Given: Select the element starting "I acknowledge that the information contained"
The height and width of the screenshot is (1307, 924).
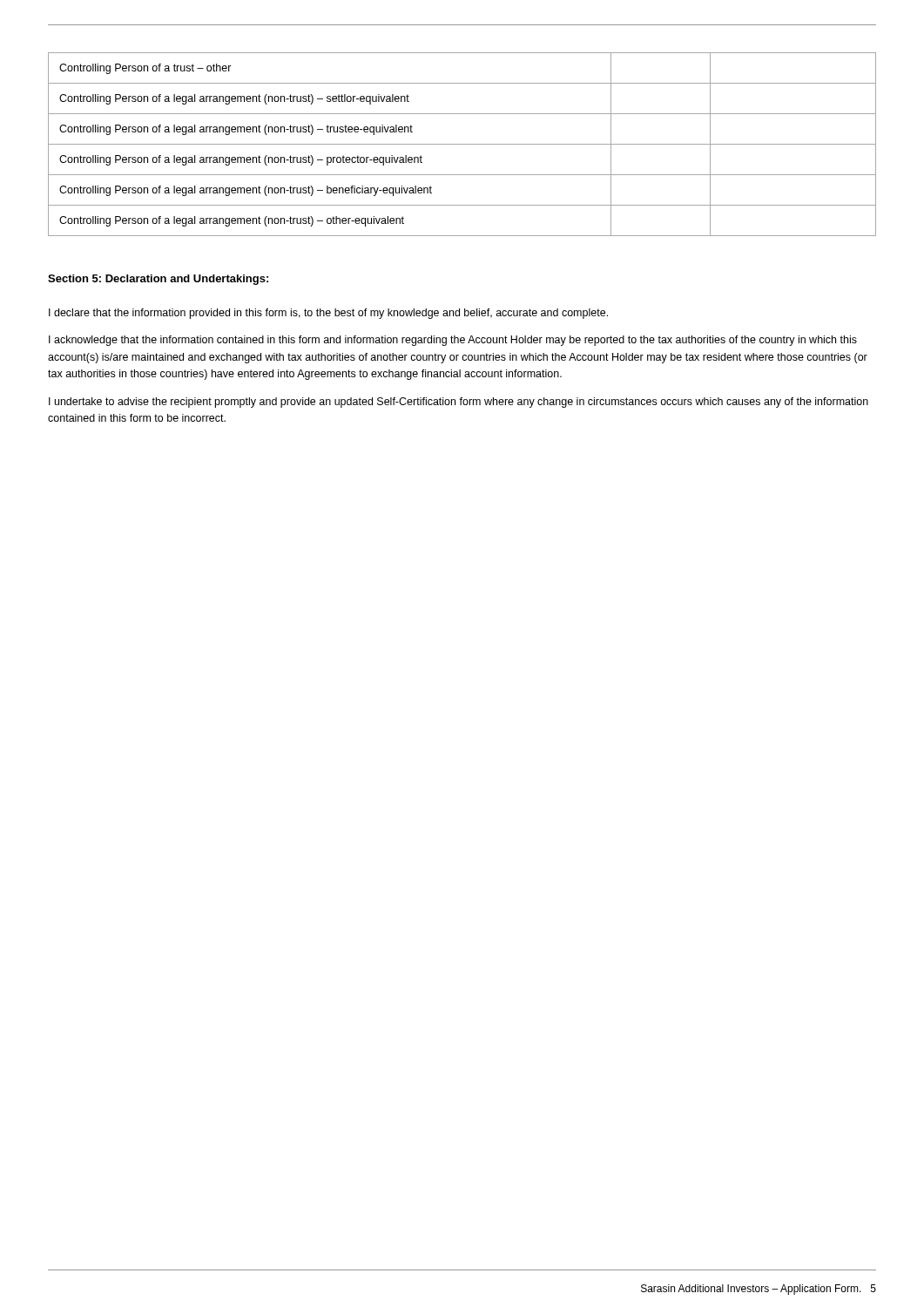Looking at the screenshot, I should 462,358.
